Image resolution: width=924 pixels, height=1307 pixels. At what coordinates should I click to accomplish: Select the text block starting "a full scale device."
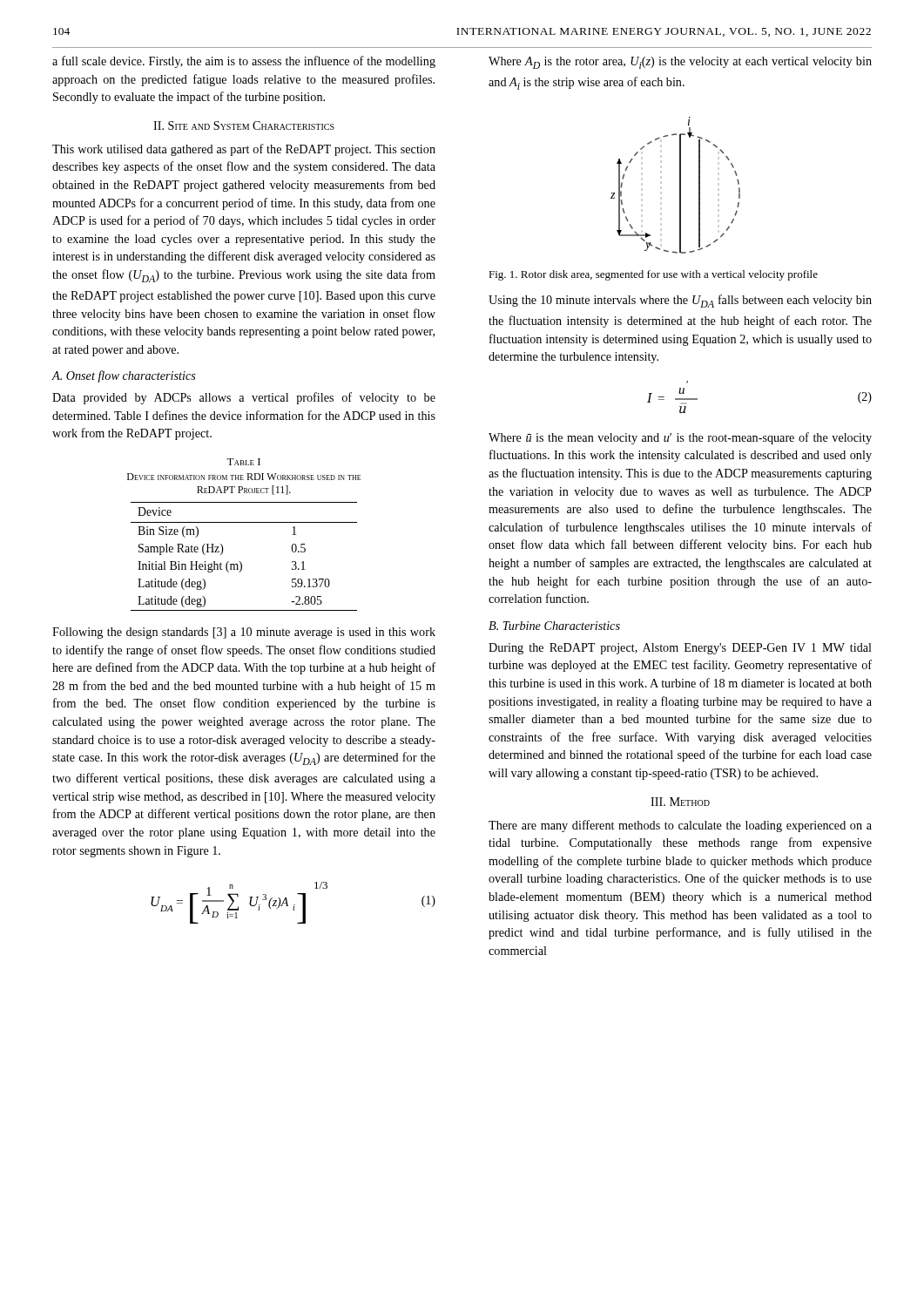point(244,79)
